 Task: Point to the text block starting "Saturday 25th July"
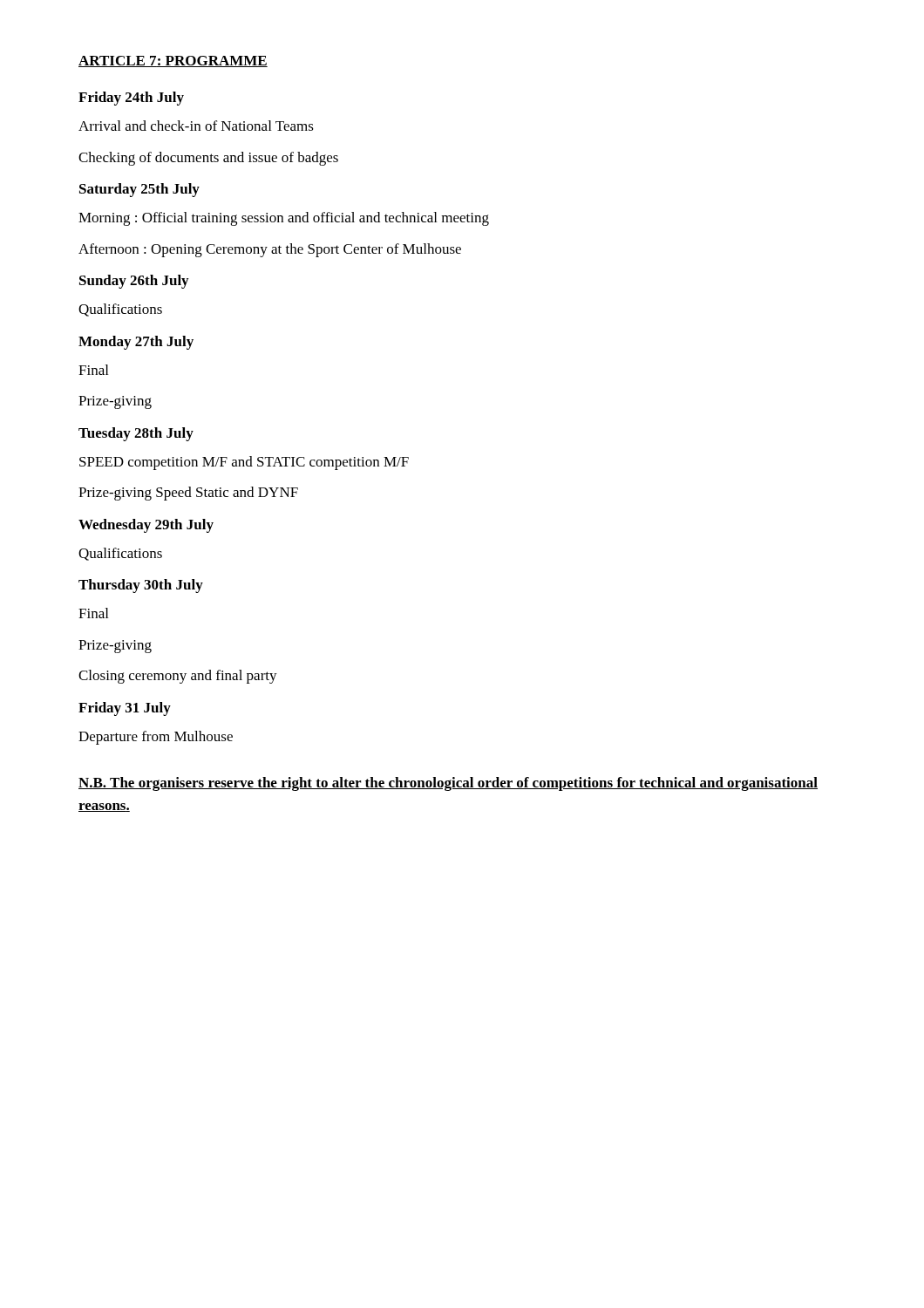[x=139, y=189]
